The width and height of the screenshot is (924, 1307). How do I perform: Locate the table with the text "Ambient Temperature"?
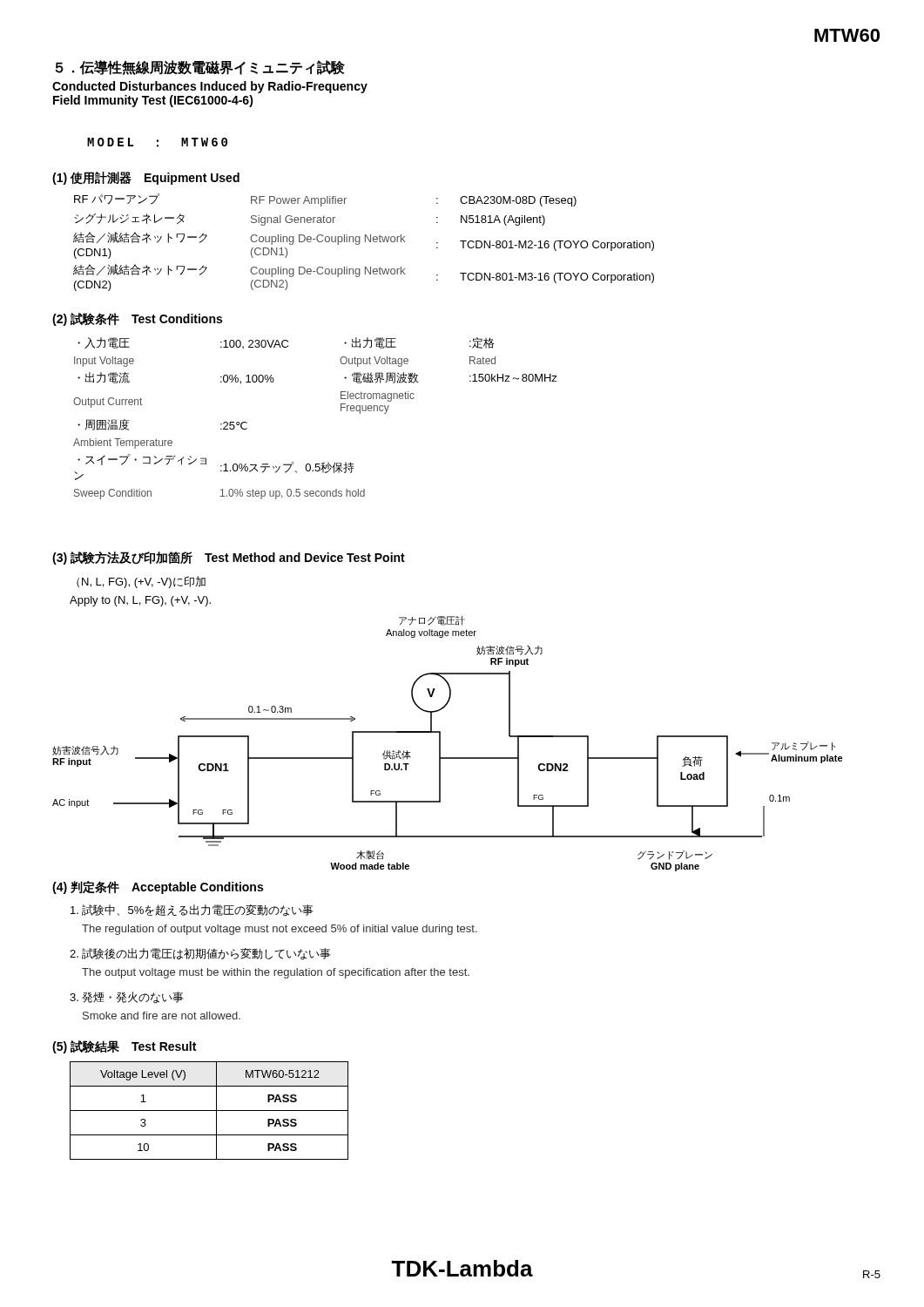coord(470,417)
